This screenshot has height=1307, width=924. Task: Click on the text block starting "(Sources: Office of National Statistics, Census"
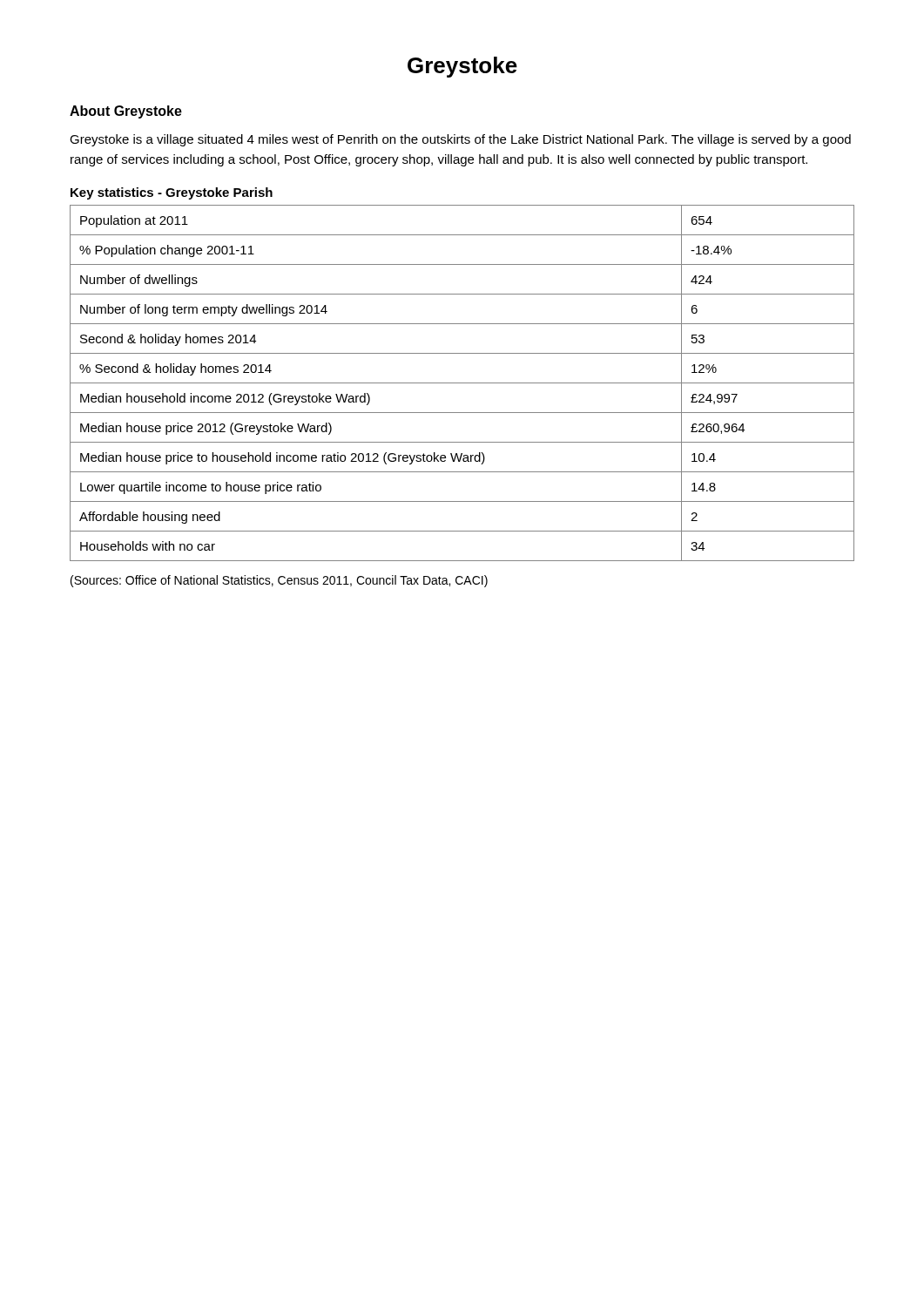point(279,580)
